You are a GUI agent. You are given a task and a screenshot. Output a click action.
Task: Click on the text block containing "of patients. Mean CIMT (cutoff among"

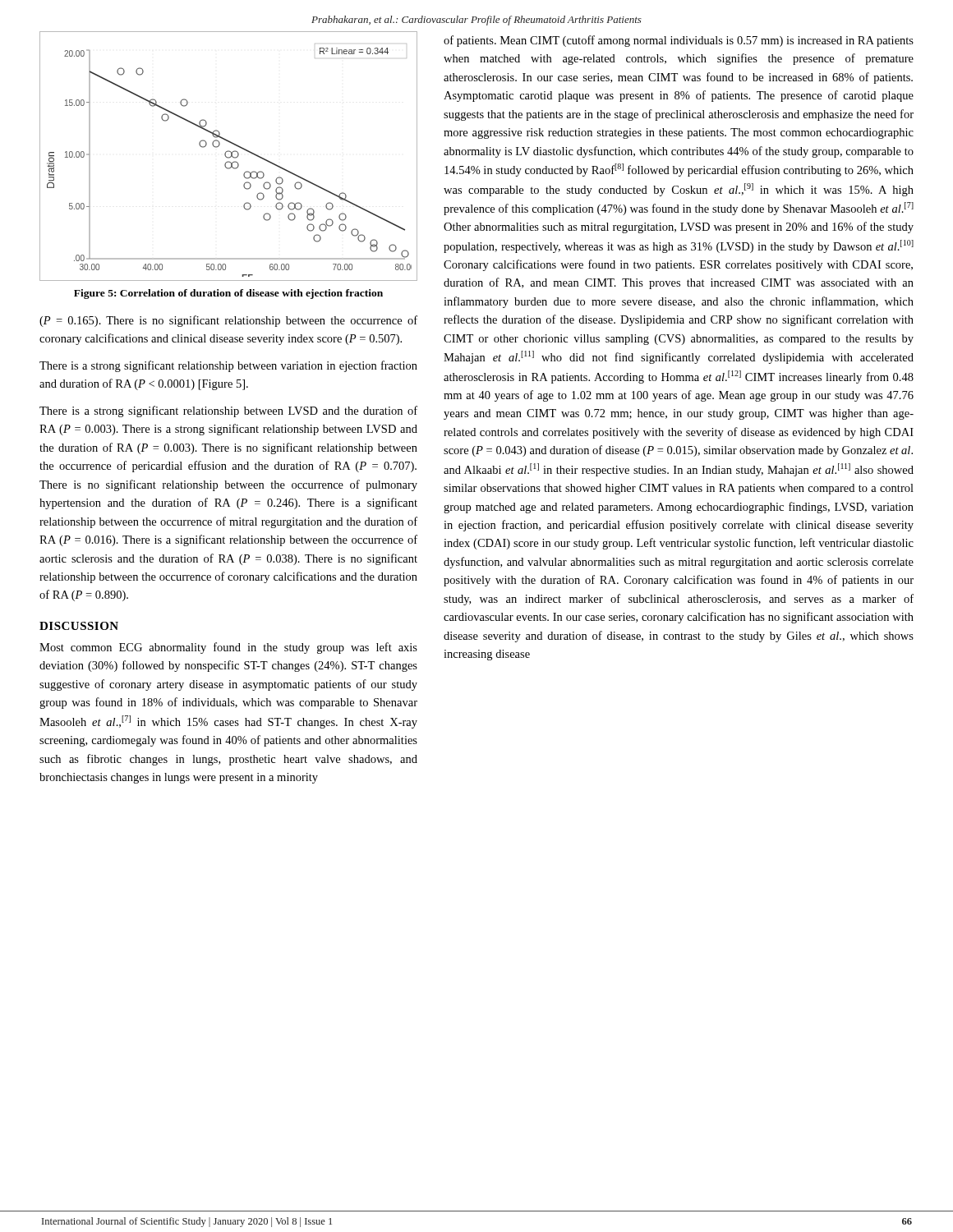click(679, 347)
